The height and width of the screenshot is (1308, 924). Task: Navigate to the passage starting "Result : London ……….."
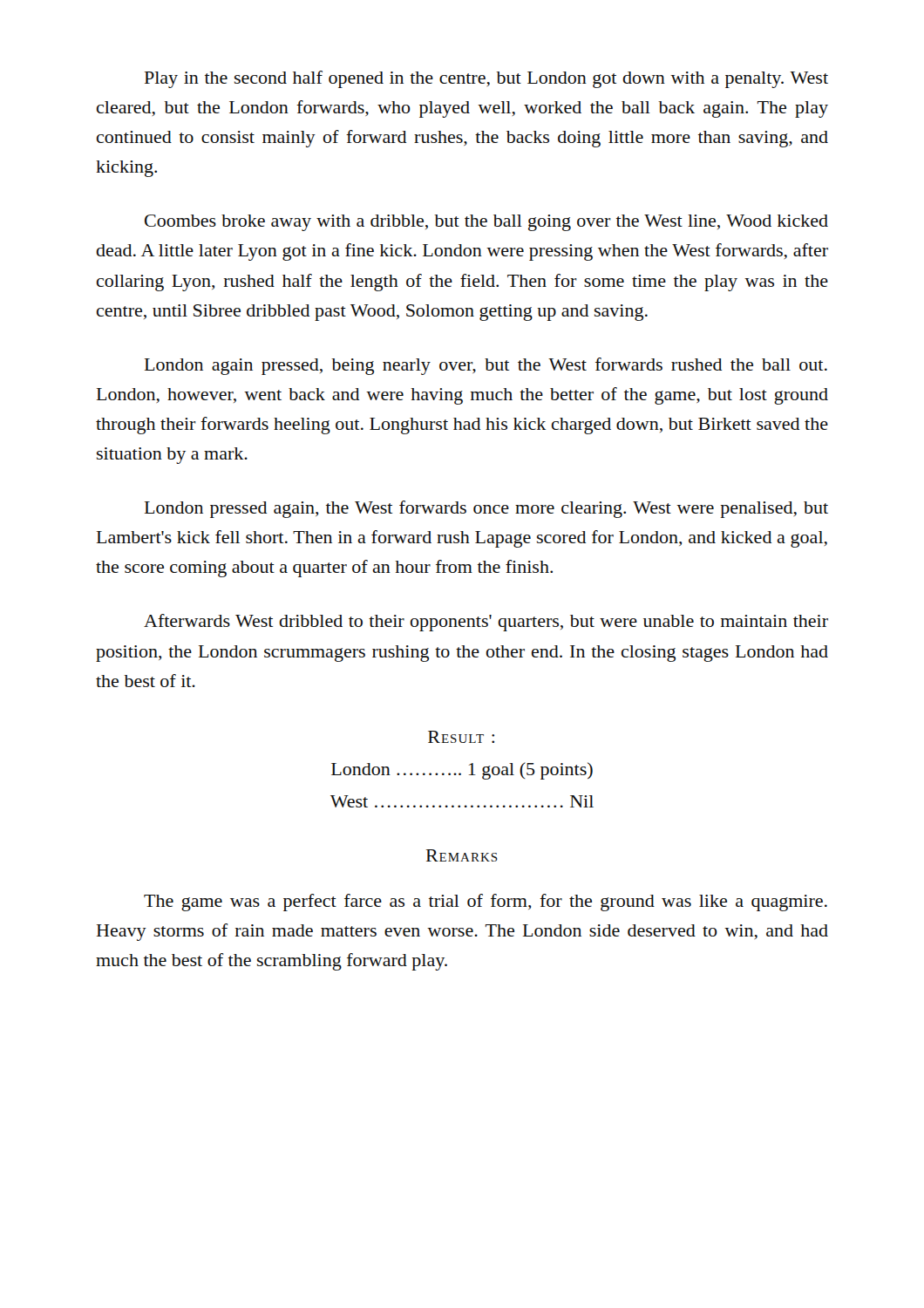(462, 769)
